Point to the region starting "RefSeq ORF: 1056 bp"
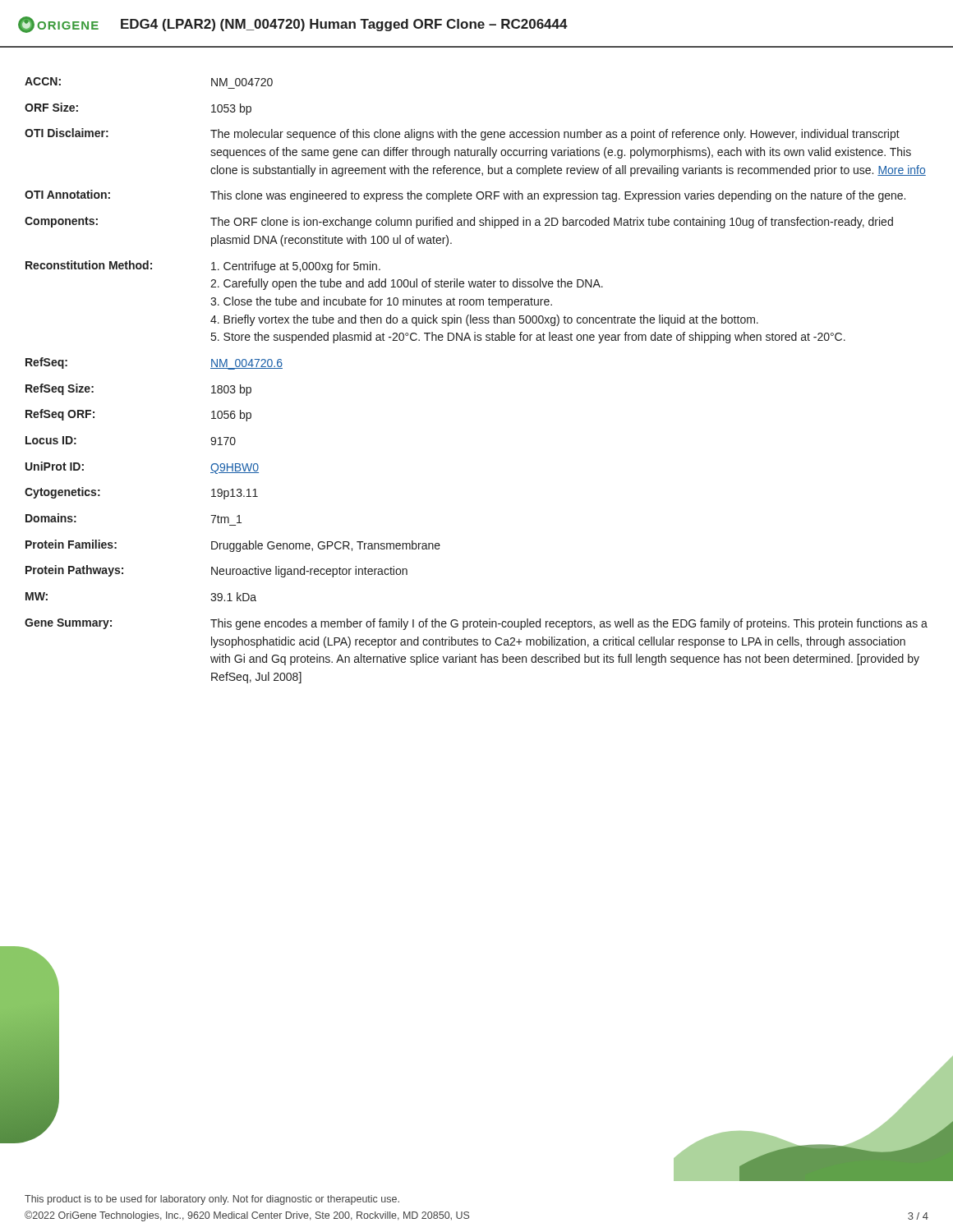 coord(72,417)
